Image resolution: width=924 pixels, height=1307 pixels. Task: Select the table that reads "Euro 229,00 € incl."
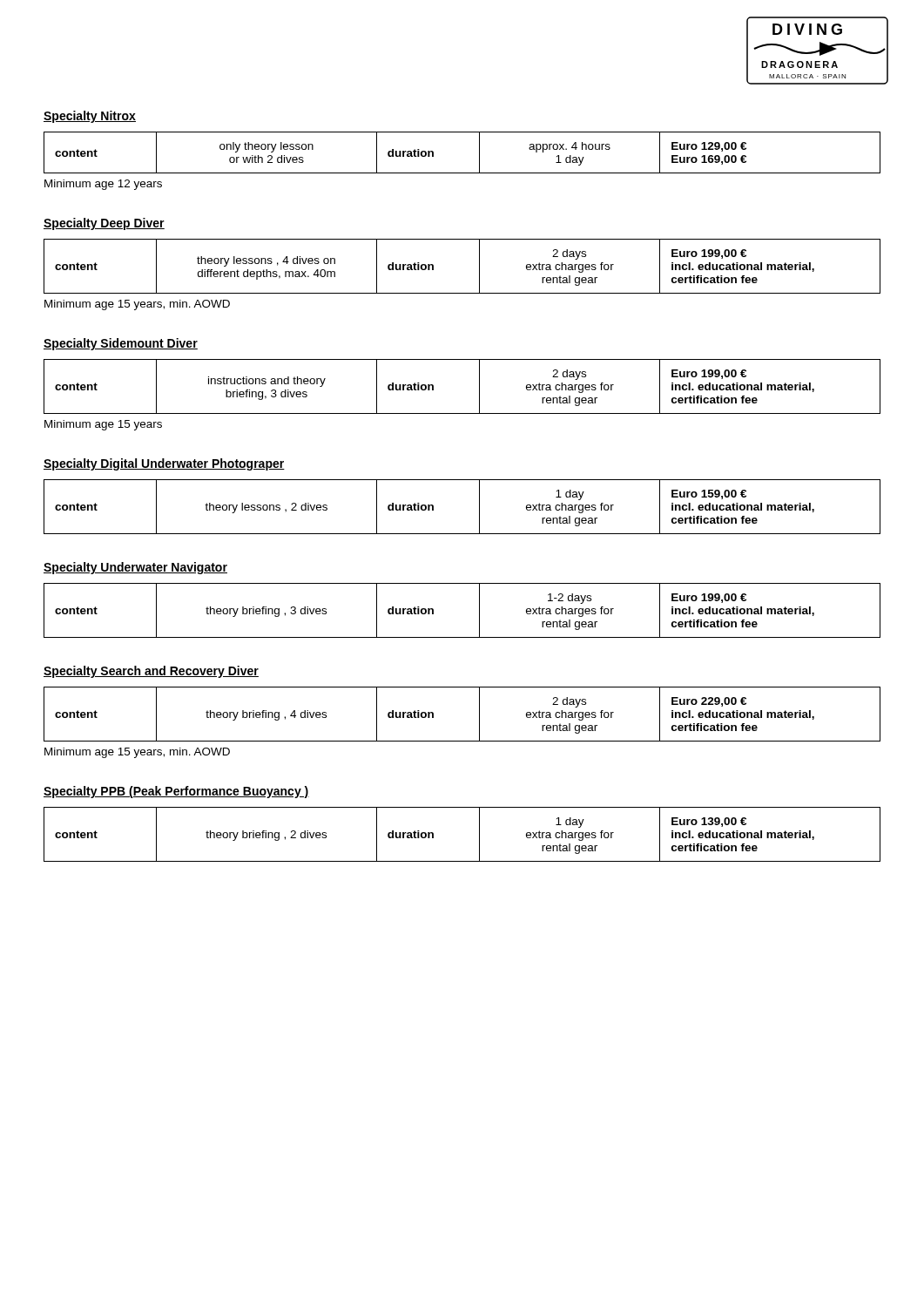click(x=462, y=714)
